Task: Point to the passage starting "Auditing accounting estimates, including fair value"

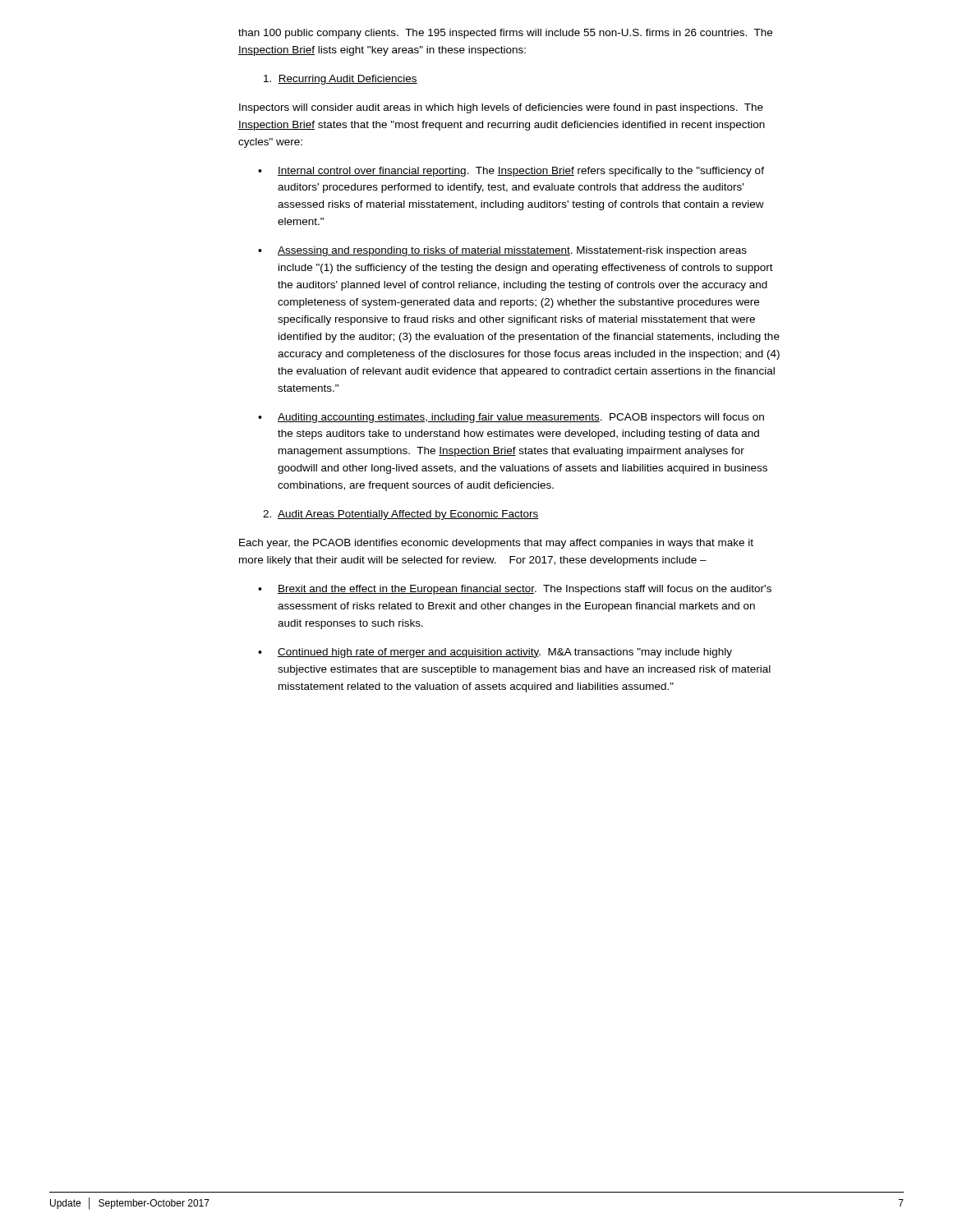Action: 523,451
